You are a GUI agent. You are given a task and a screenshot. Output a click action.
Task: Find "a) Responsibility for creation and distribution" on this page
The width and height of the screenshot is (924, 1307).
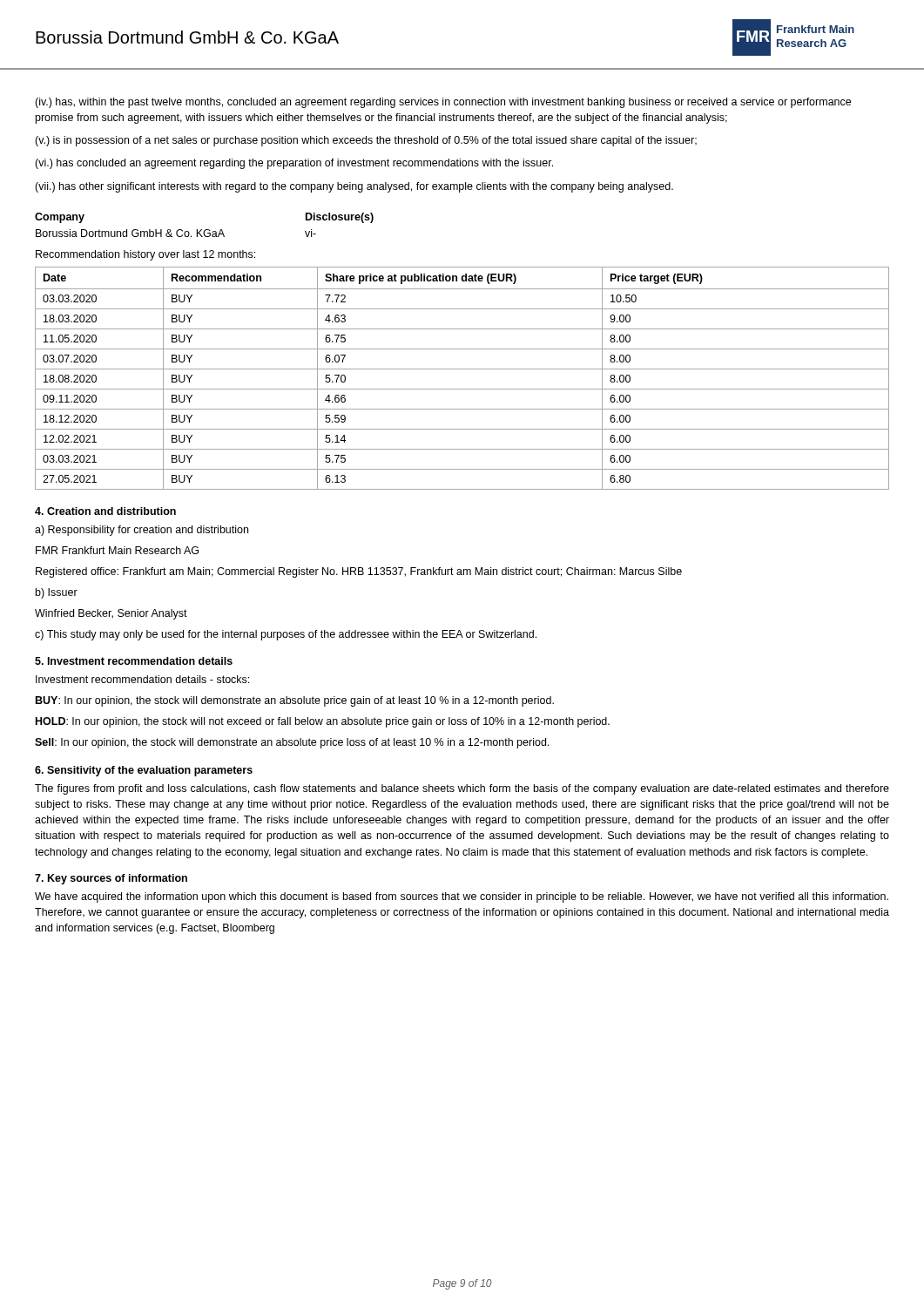click(142, 530)
